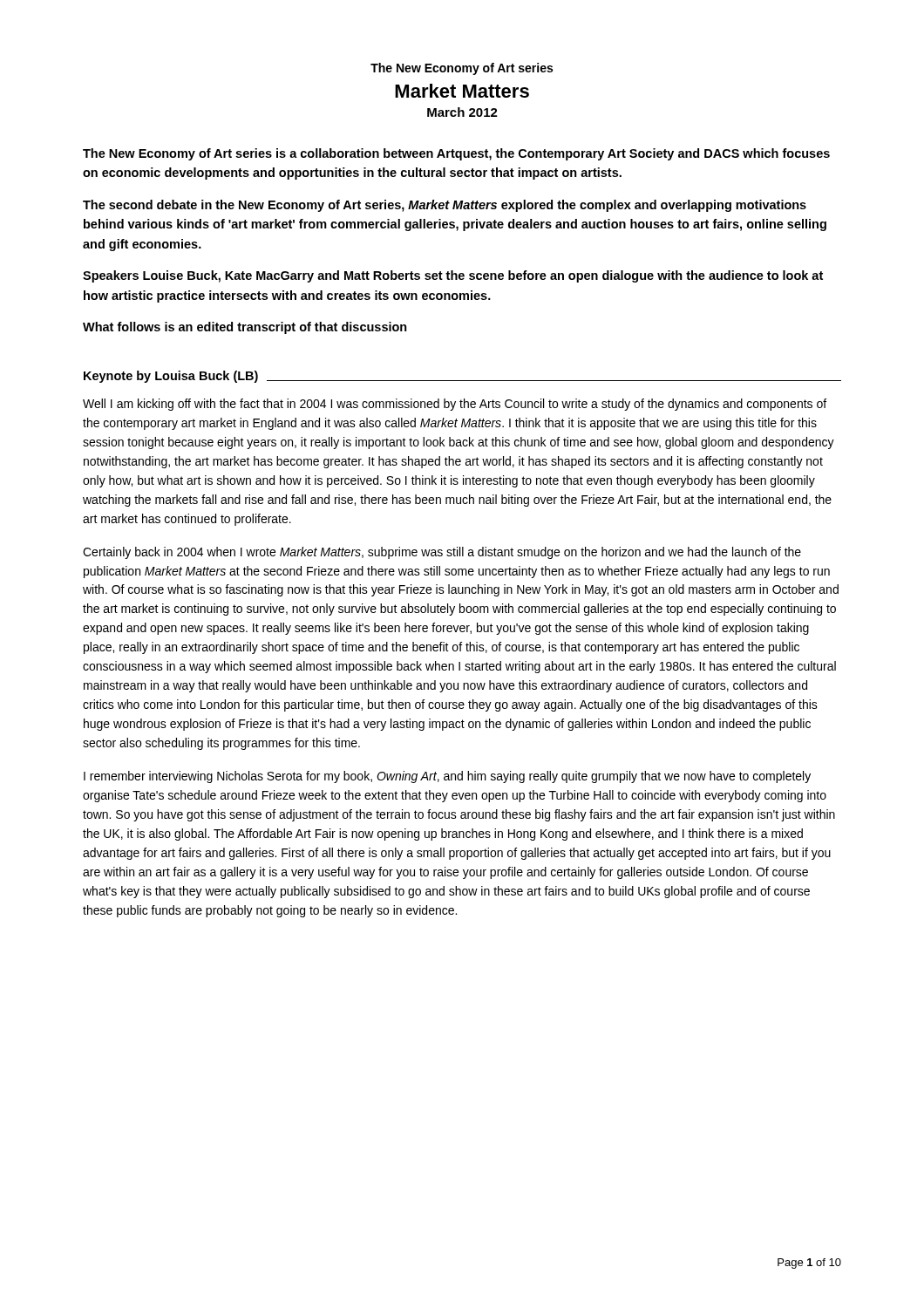Point to the block beginning "Certainly back in"
Screen dimensions: 1308x924
tap(461, 647)
